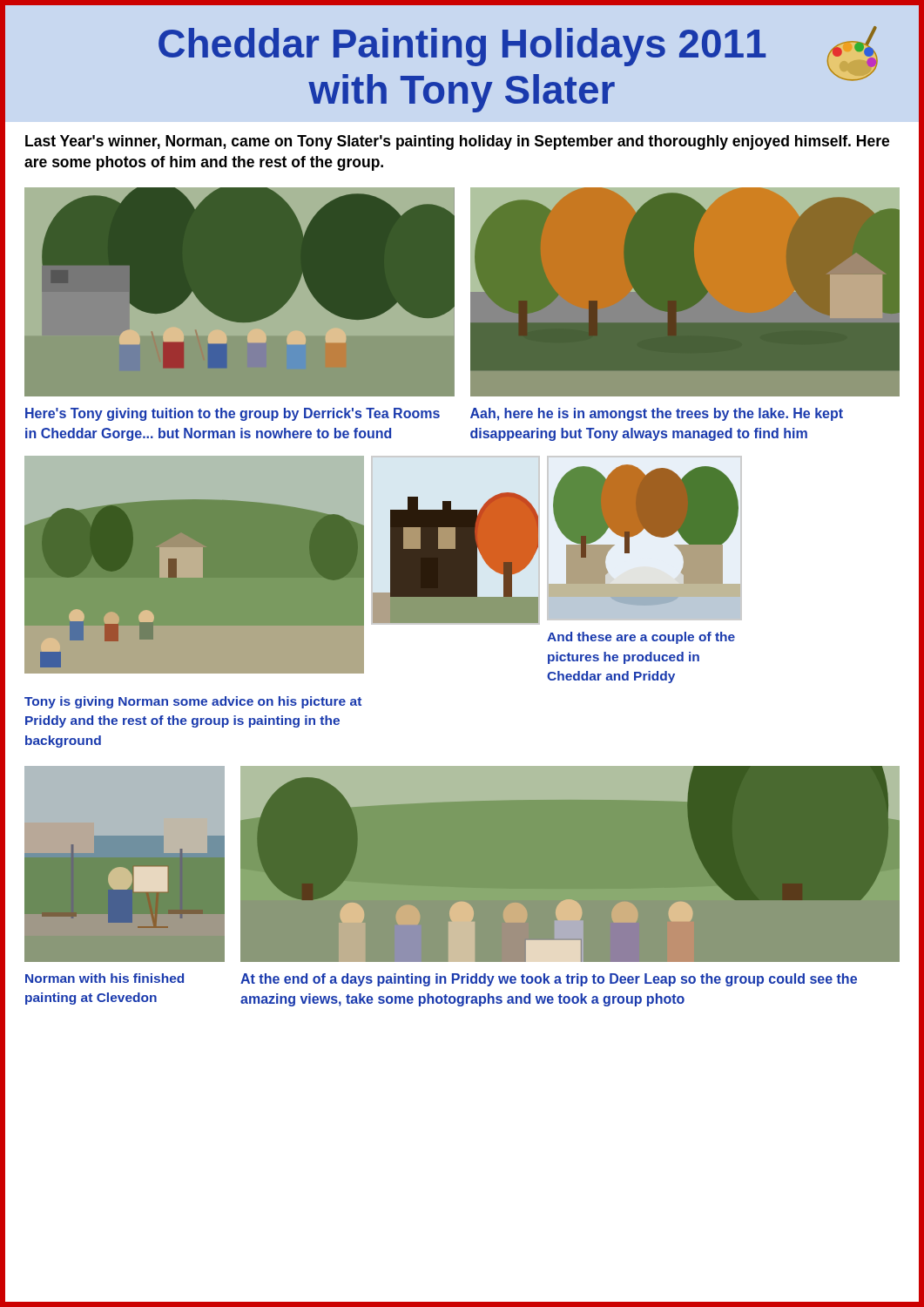Select the caption that reads "And these are a"

click(x=641, y=656)
